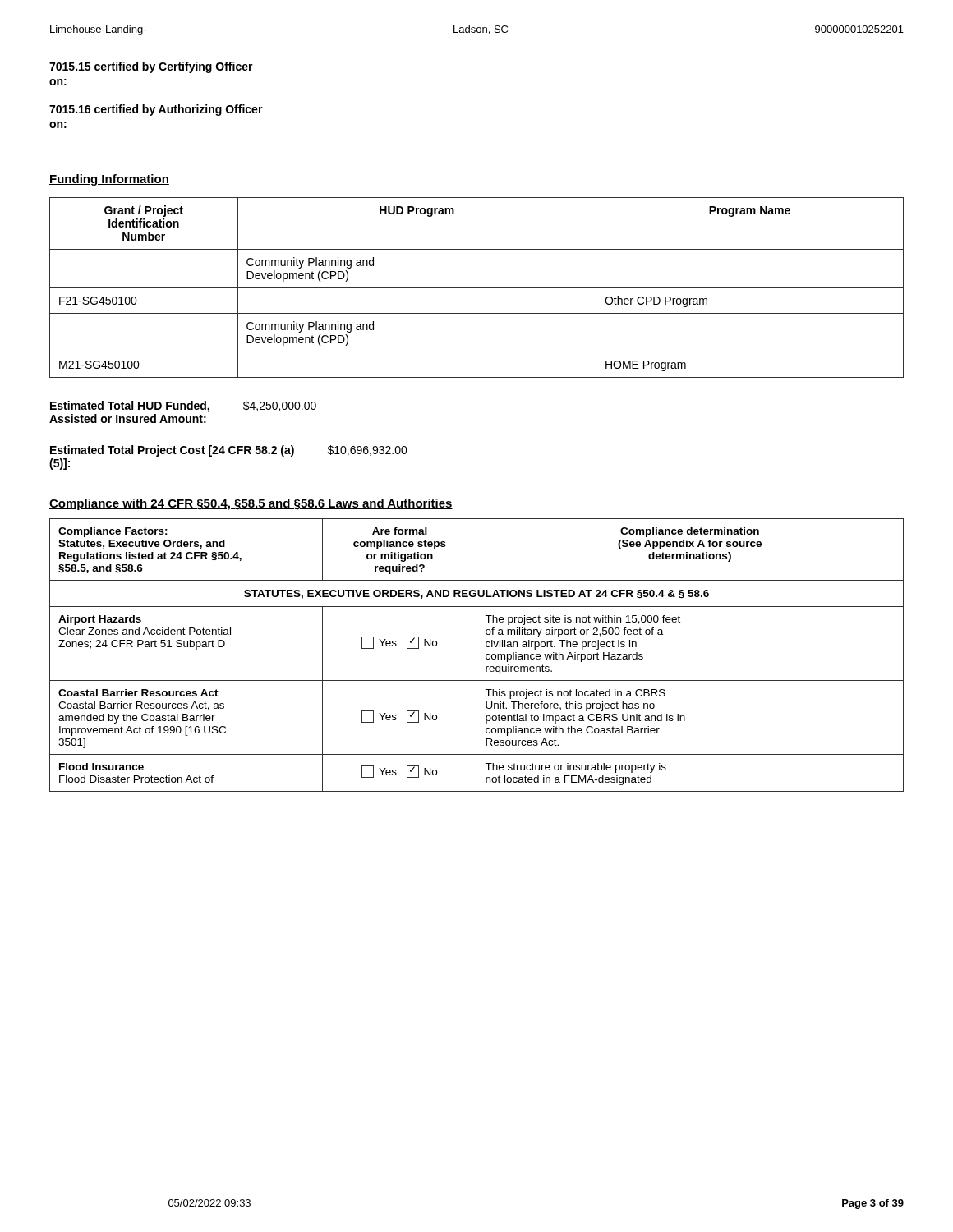Click on the table containing "Program Name"
Viewport: 953px width, 1232px height.
click(476, 287)
